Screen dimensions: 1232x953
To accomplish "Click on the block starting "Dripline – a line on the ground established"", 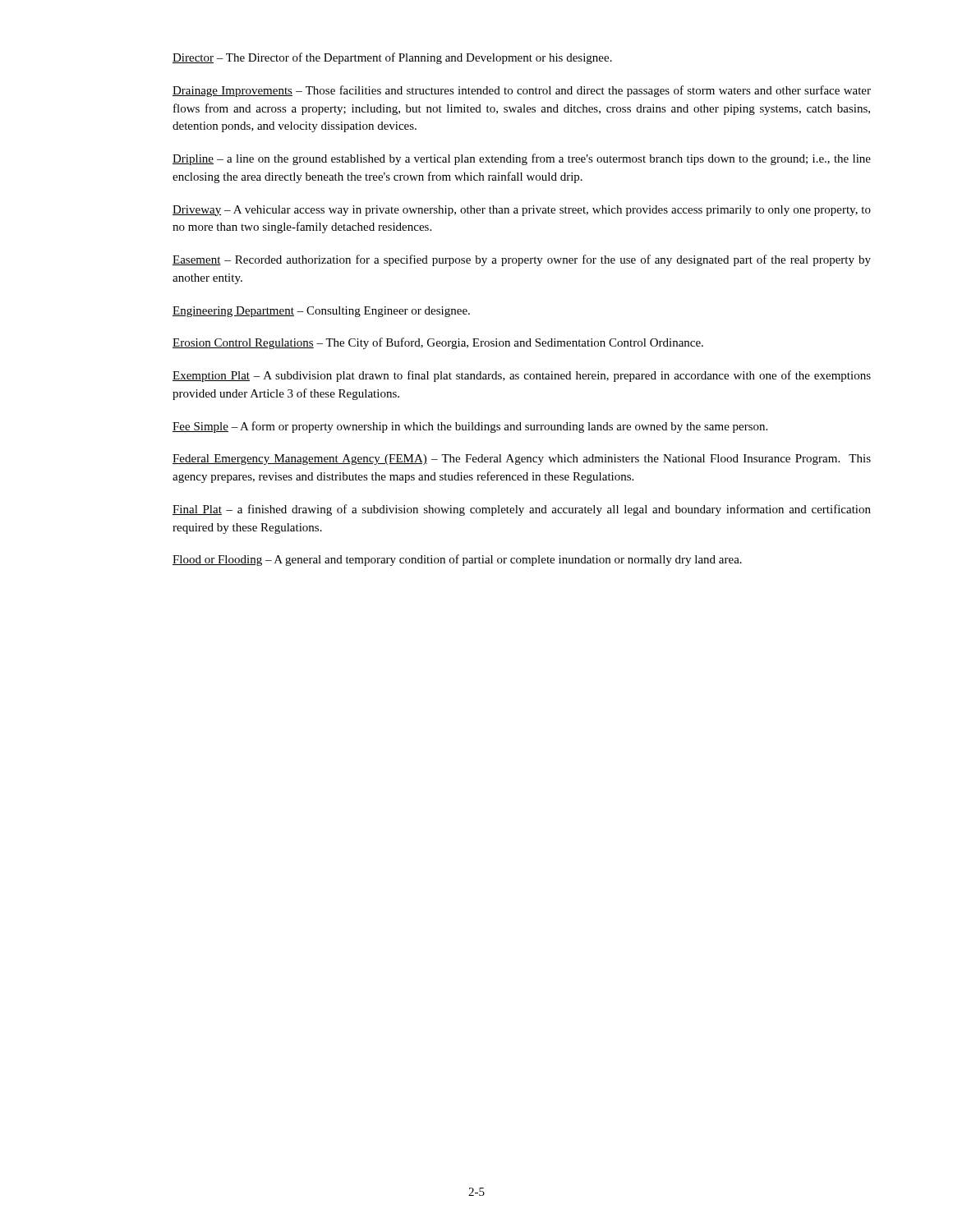I will tap(522, 167).
